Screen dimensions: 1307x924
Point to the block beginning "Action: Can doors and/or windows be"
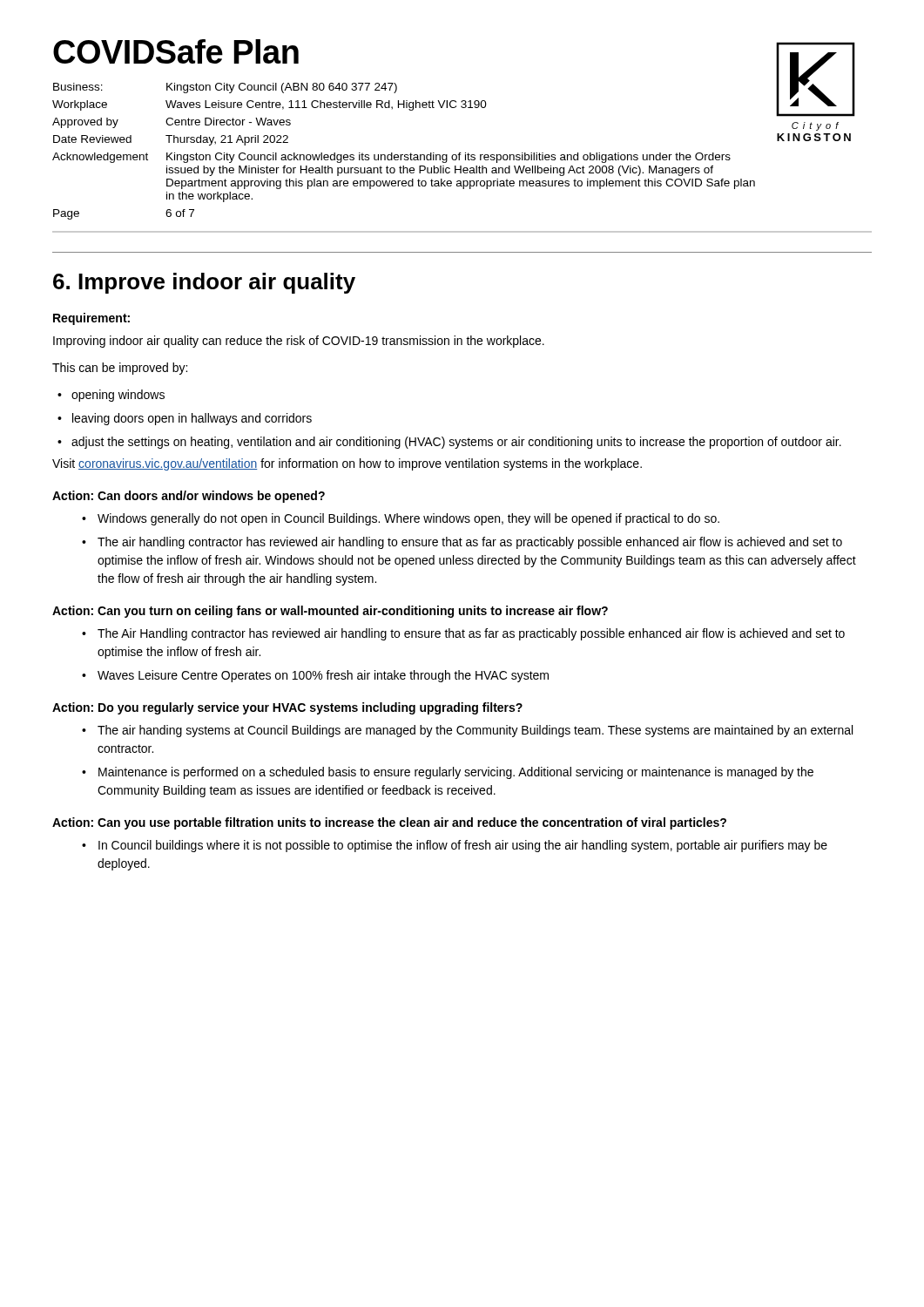pyautogui.click(x=189, y=497)
